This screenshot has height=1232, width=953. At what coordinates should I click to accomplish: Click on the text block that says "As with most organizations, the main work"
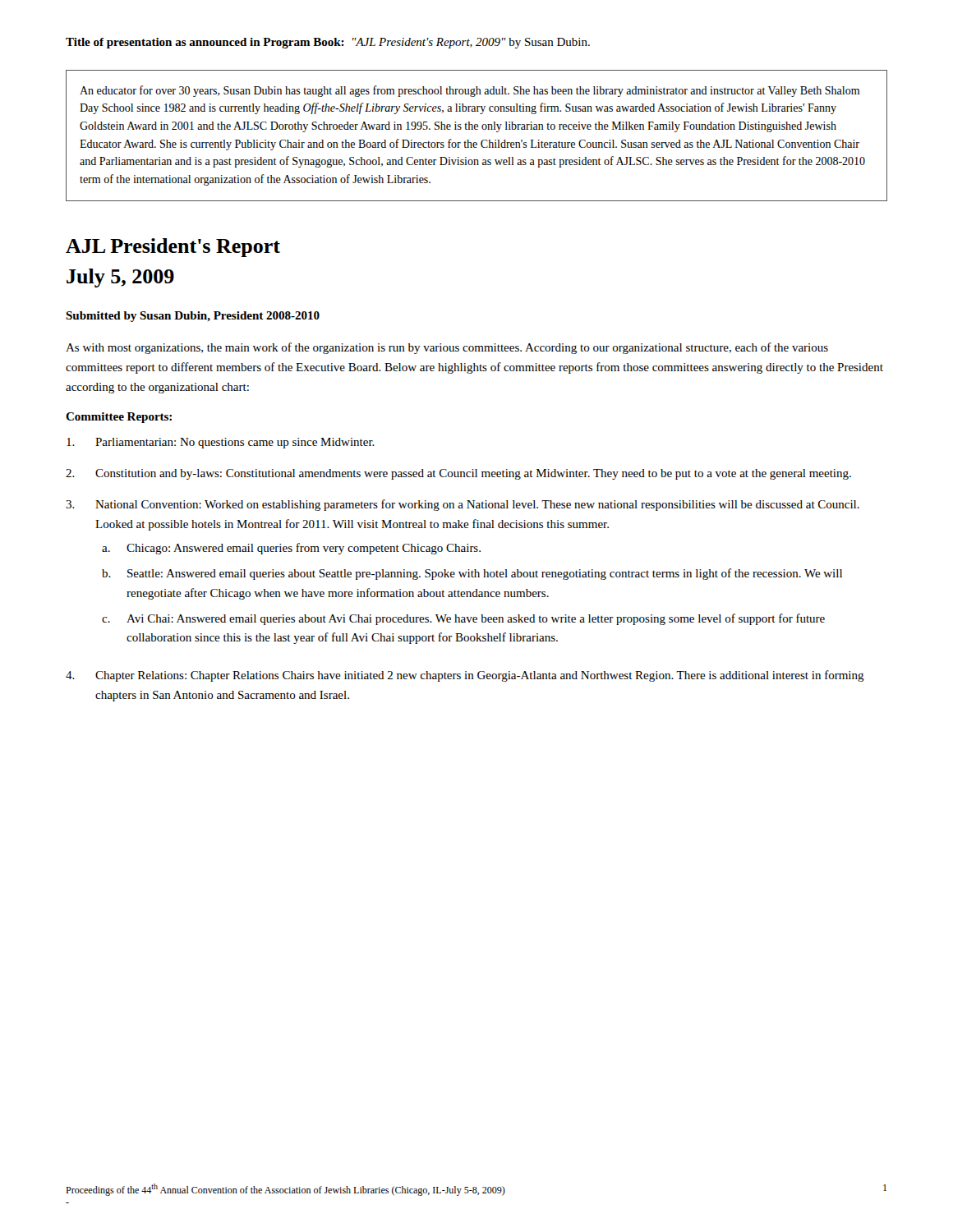474,367
